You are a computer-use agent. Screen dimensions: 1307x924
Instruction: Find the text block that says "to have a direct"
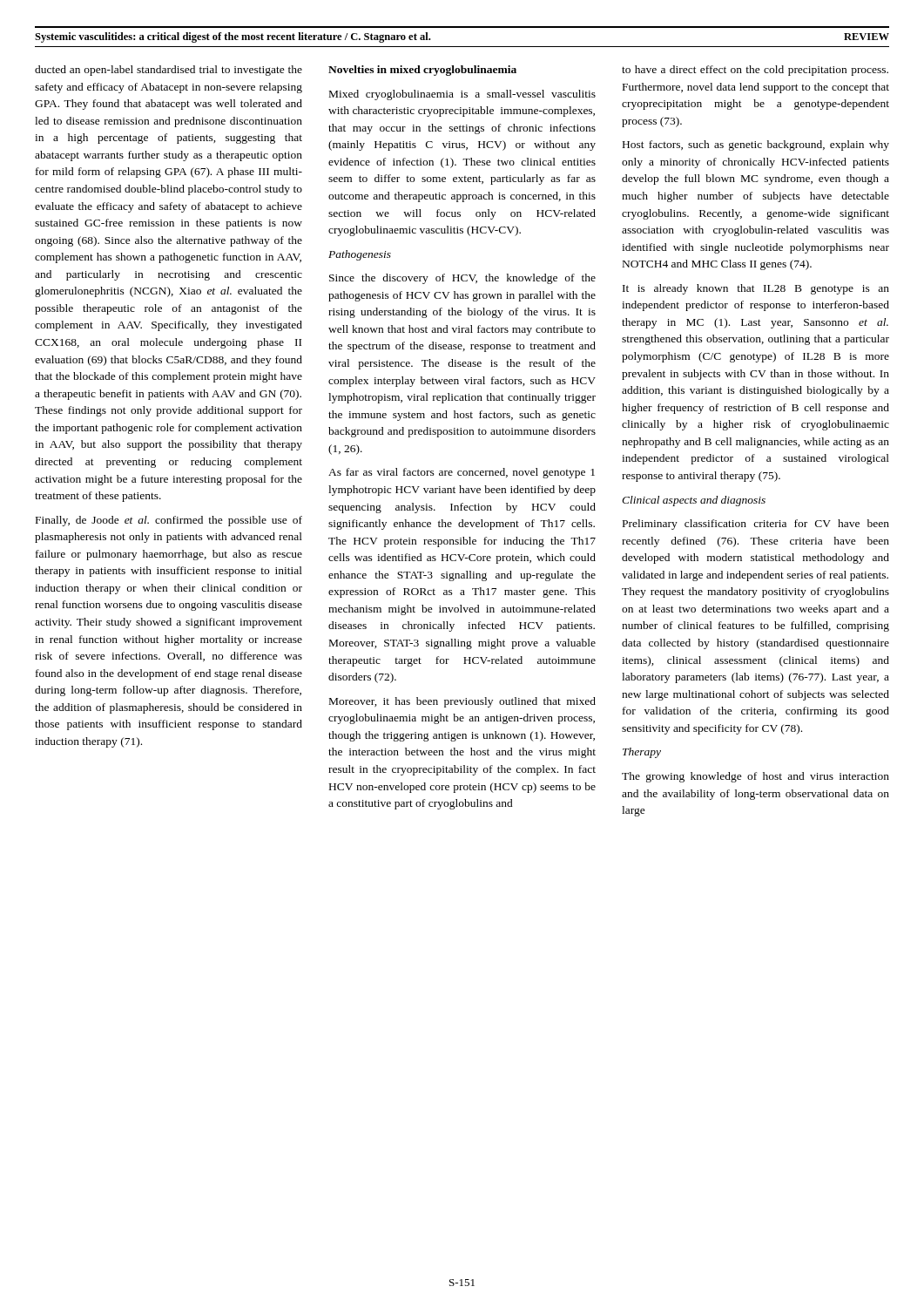[x=756, y=273]
